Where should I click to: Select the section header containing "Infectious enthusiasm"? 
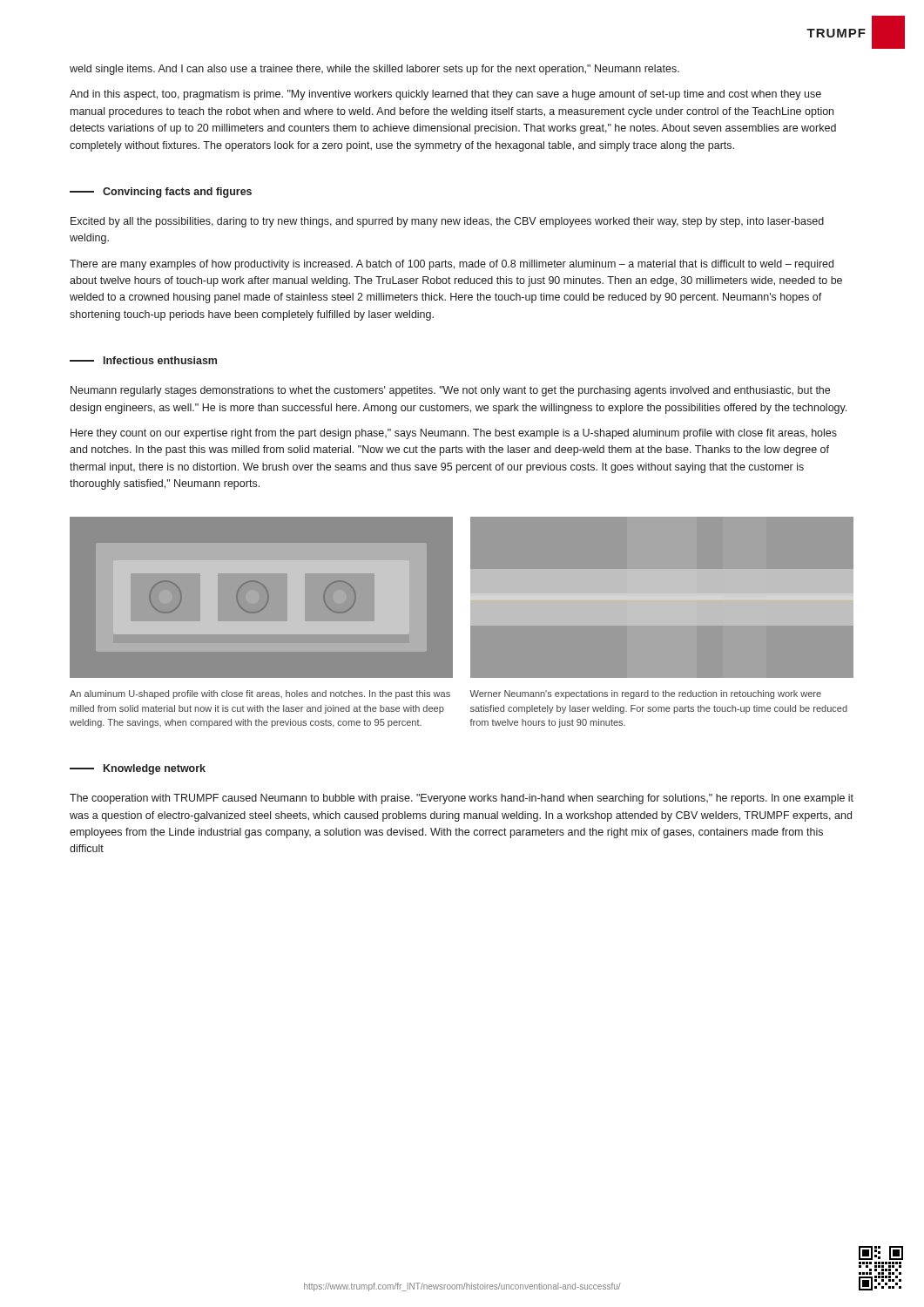(144, 361)
